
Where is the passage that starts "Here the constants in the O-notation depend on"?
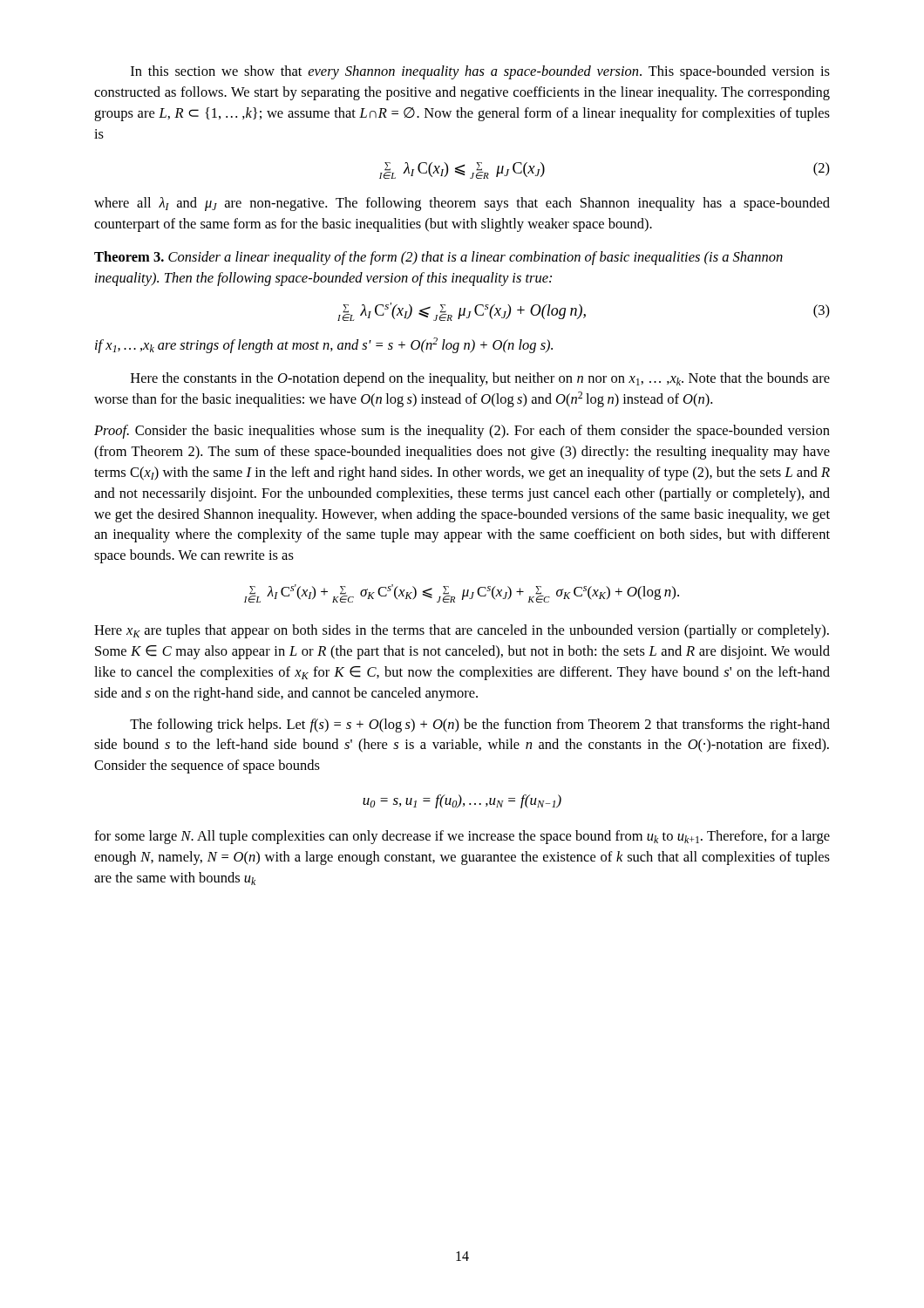[462, 388]
